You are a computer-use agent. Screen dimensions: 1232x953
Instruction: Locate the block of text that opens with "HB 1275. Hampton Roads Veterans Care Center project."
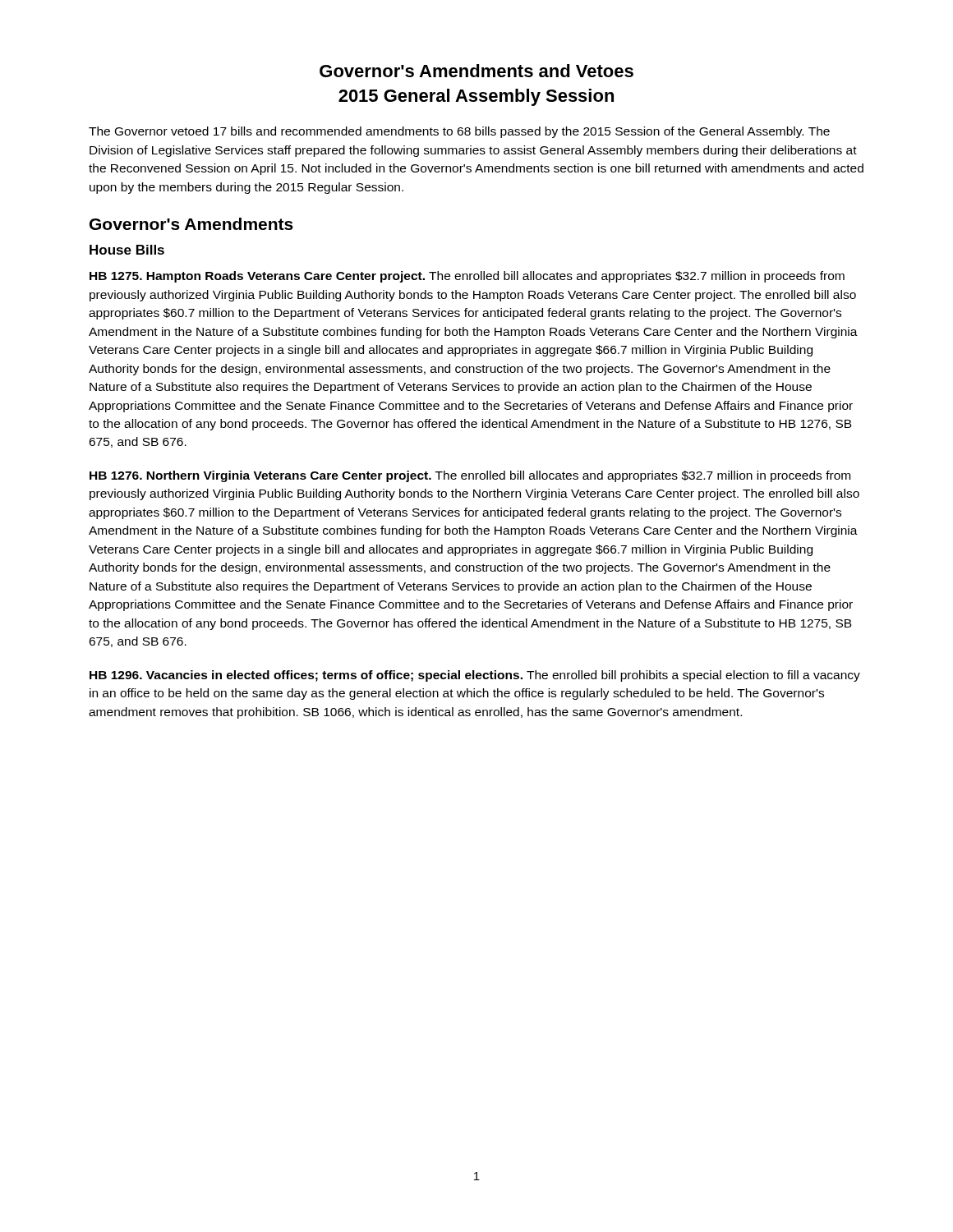[476, 359]
